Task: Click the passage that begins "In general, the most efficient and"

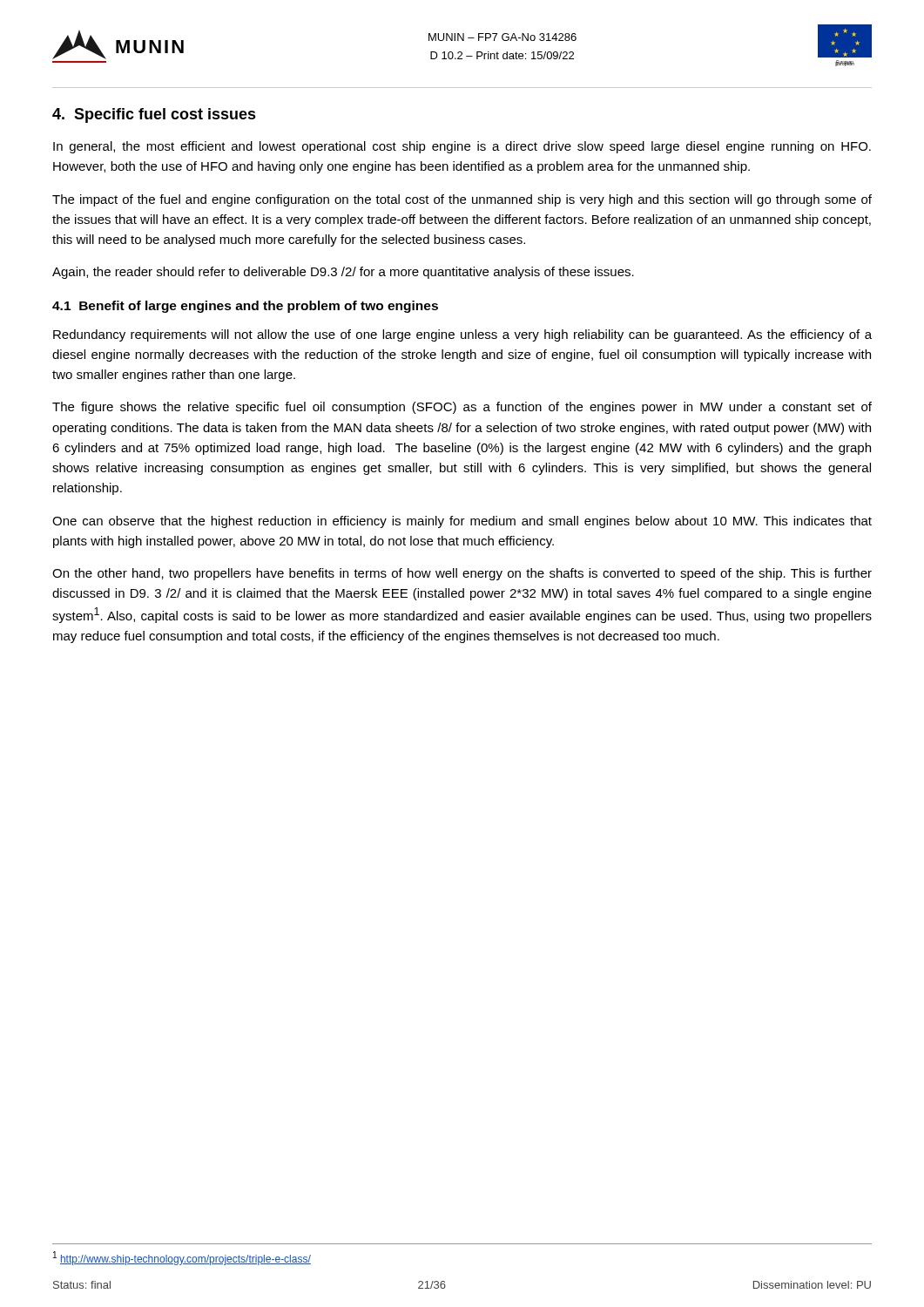Action: (x=462, y=156)
